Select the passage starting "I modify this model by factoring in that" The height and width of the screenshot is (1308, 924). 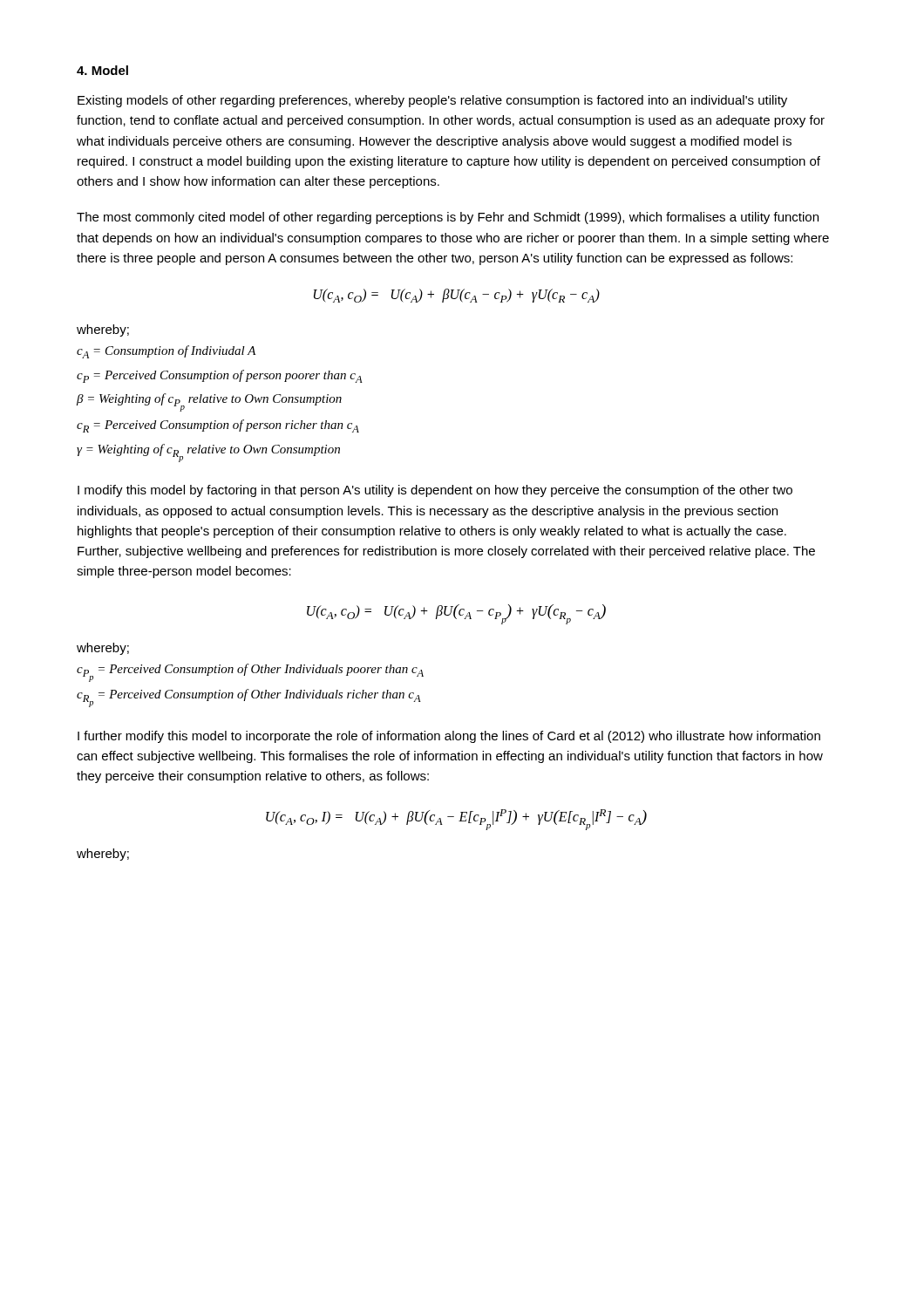pyautogui.click(x=446, y=531)
